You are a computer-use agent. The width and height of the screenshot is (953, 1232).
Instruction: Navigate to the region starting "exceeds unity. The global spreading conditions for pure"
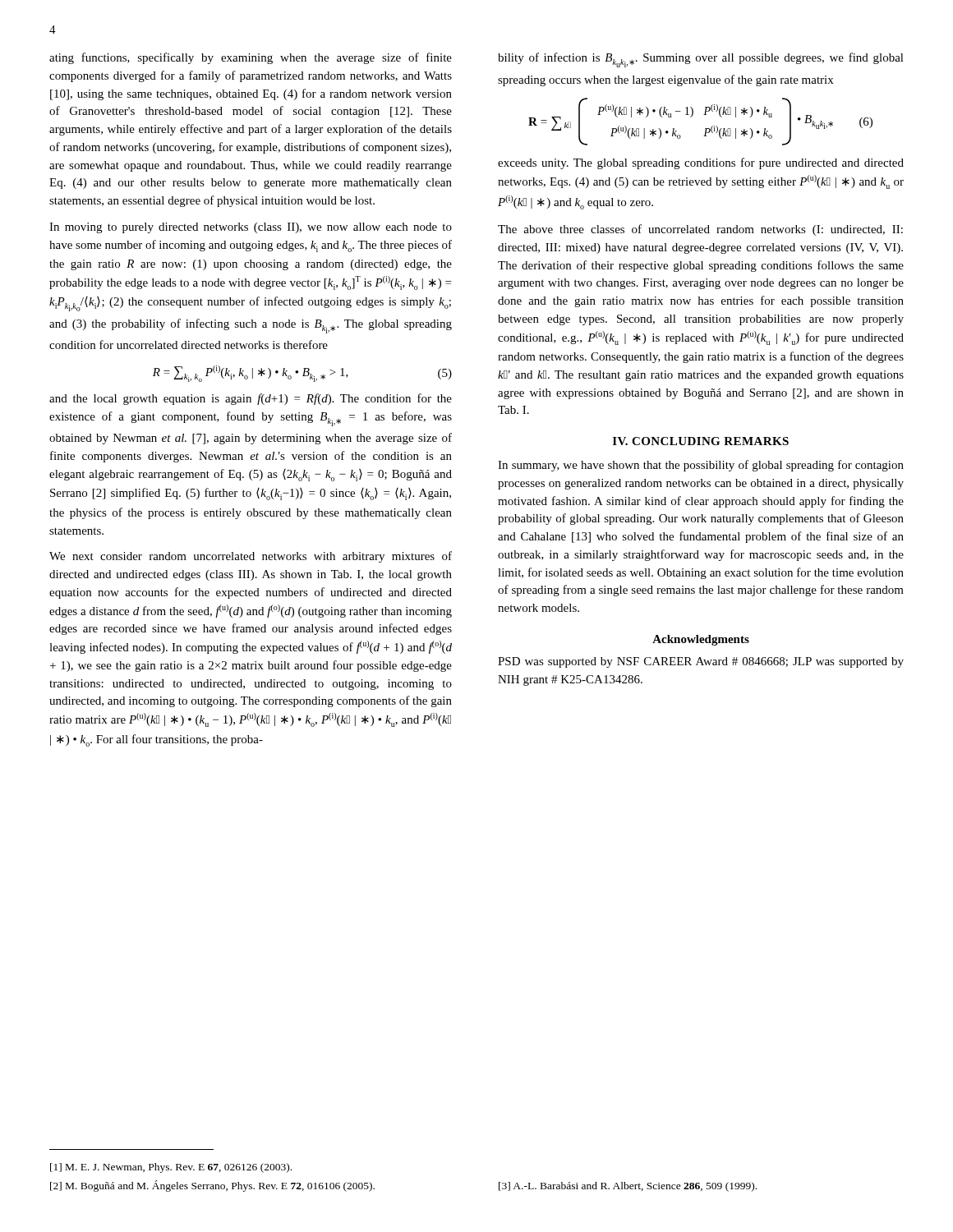tap(701, 184)
